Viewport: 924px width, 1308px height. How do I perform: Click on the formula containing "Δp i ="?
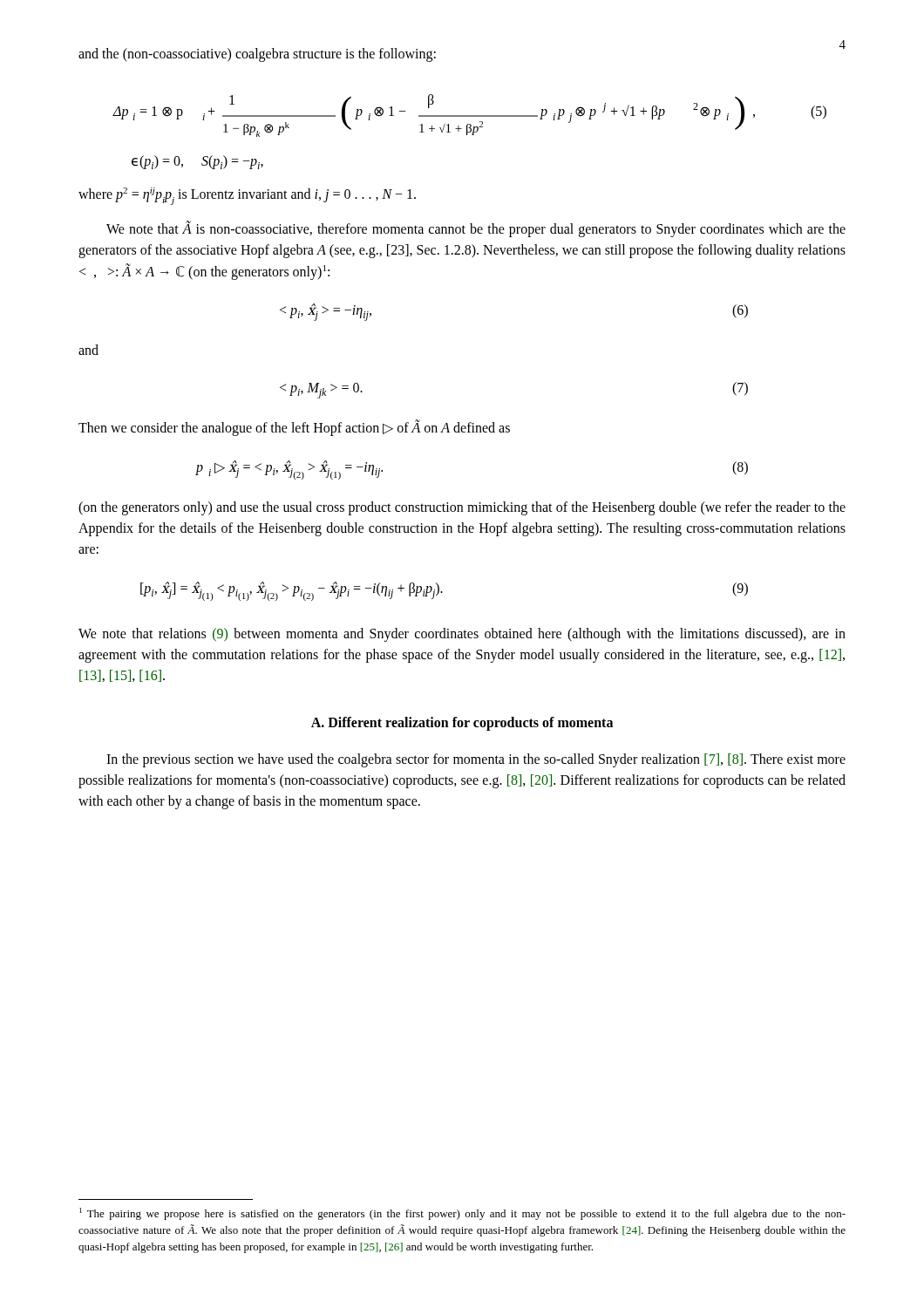(x=471, y=126)
